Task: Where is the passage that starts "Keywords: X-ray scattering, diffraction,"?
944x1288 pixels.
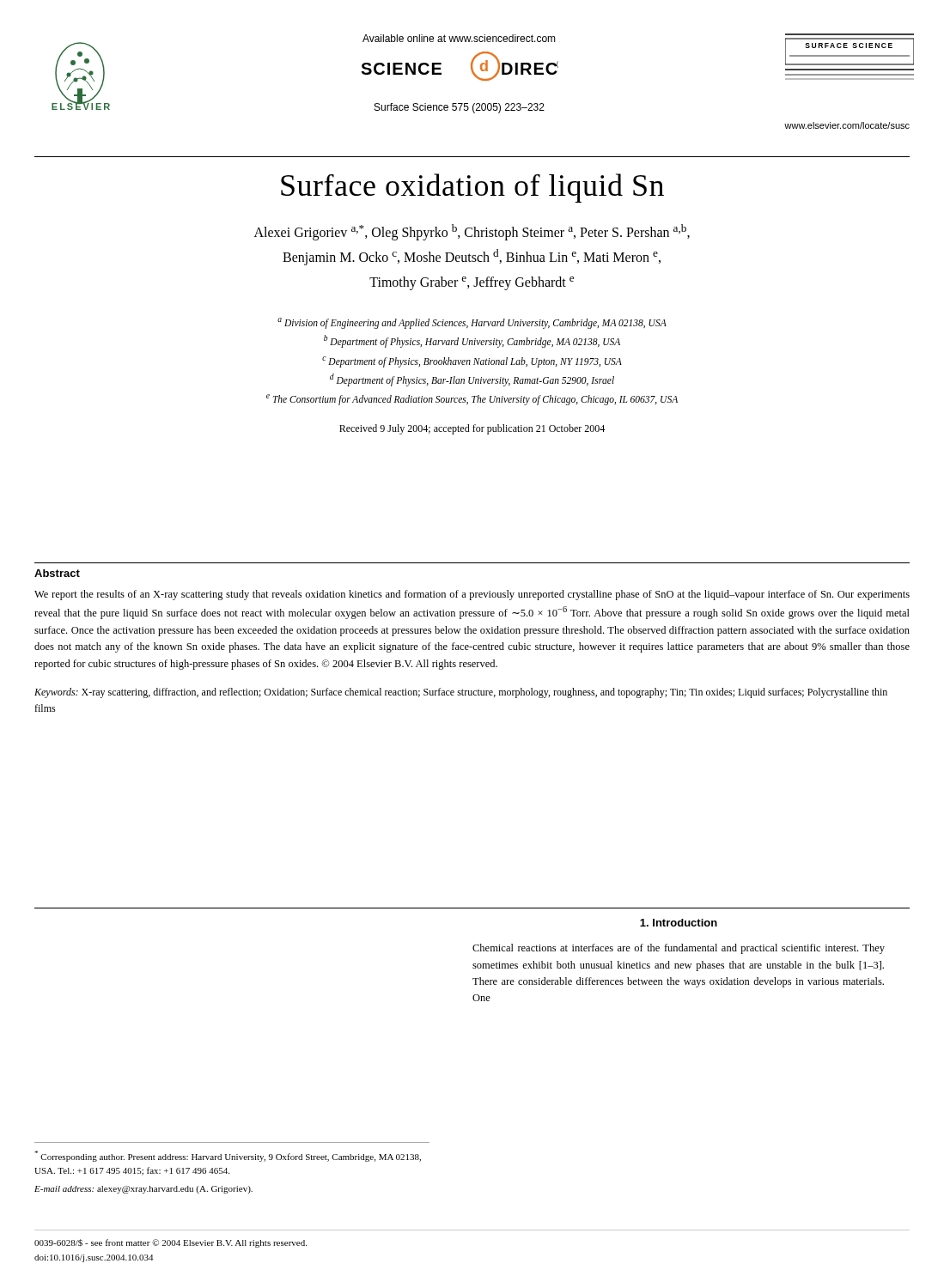Action: 461,700
